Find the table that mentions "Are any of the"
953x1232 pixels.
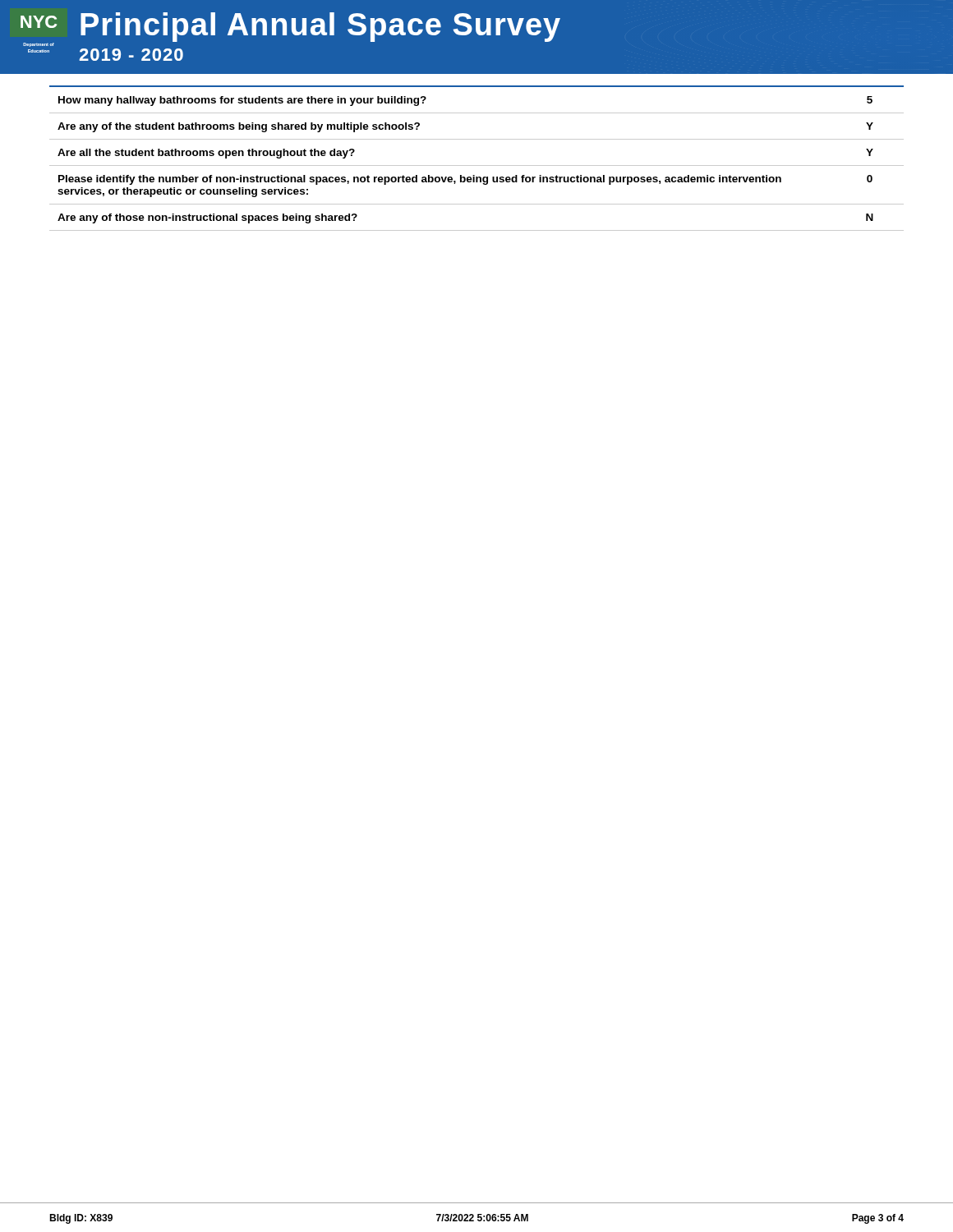pos(476,156)
